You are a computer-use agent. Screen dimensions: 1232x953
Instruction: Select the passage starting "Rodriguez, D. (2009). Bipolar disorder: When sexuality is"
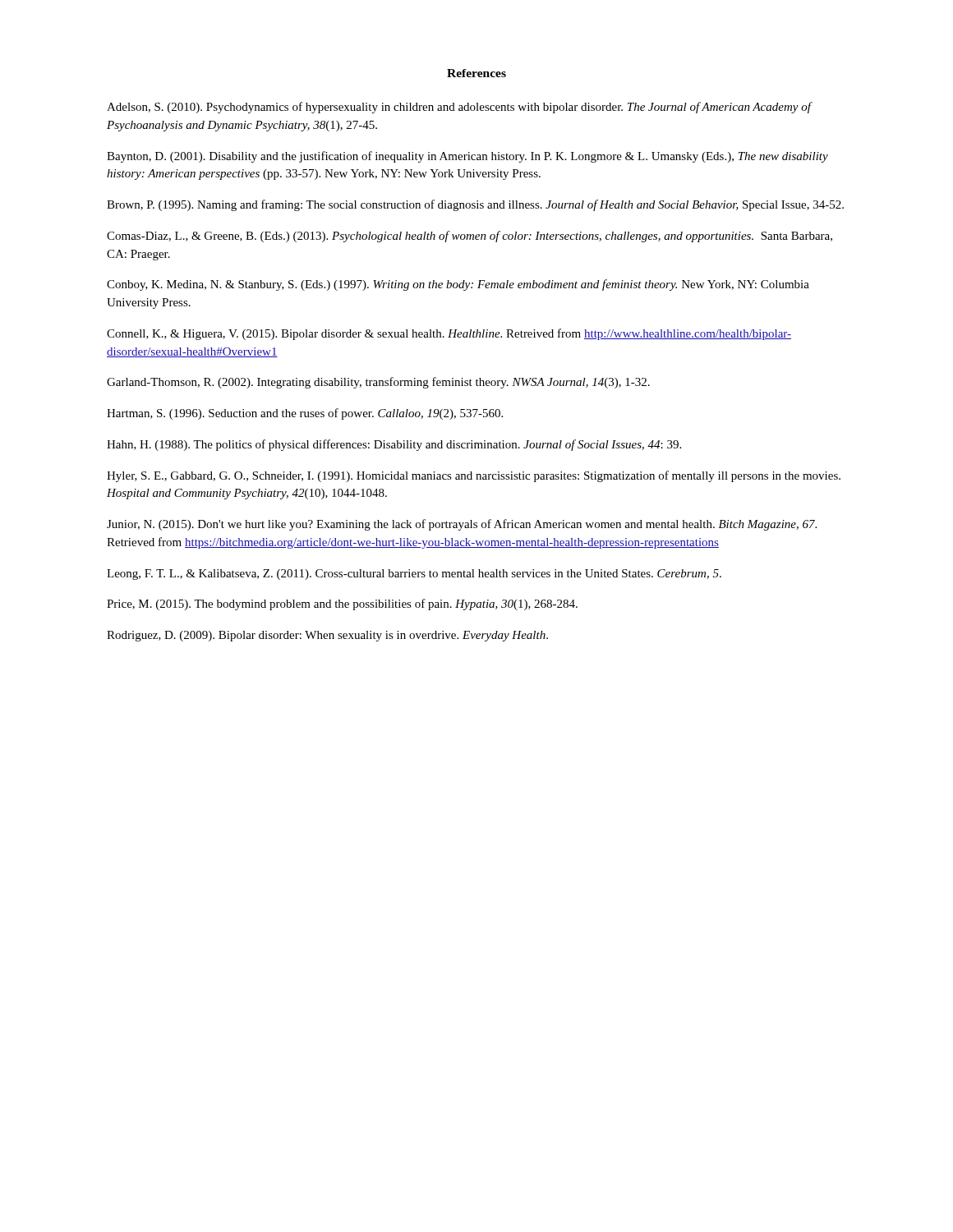[x=328, y=635]
